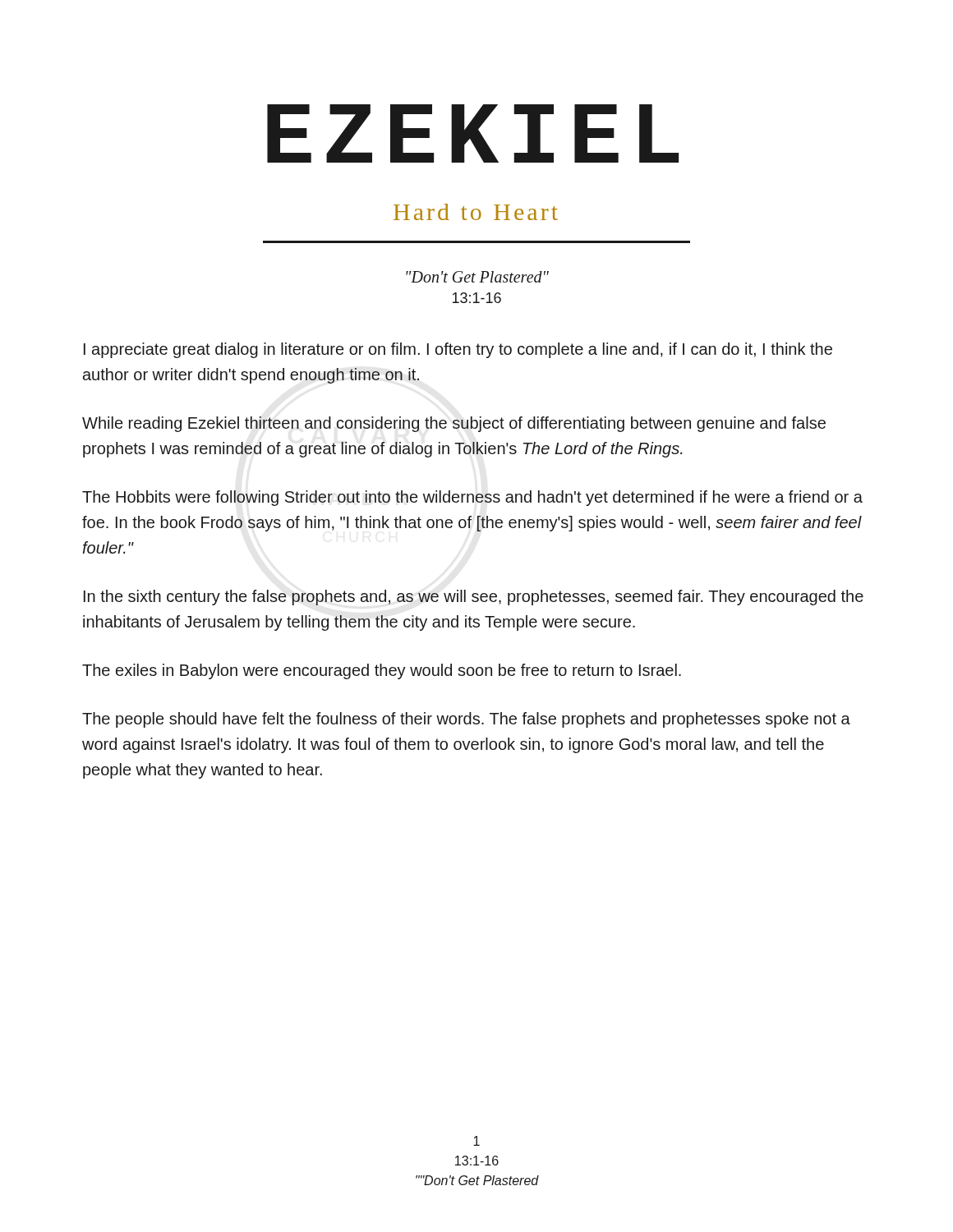Image resolution: width=953 pixels, height=1232 pixels.
Task: Where is the passage that starts "The people should have"?
Action: tap(466, 744)
